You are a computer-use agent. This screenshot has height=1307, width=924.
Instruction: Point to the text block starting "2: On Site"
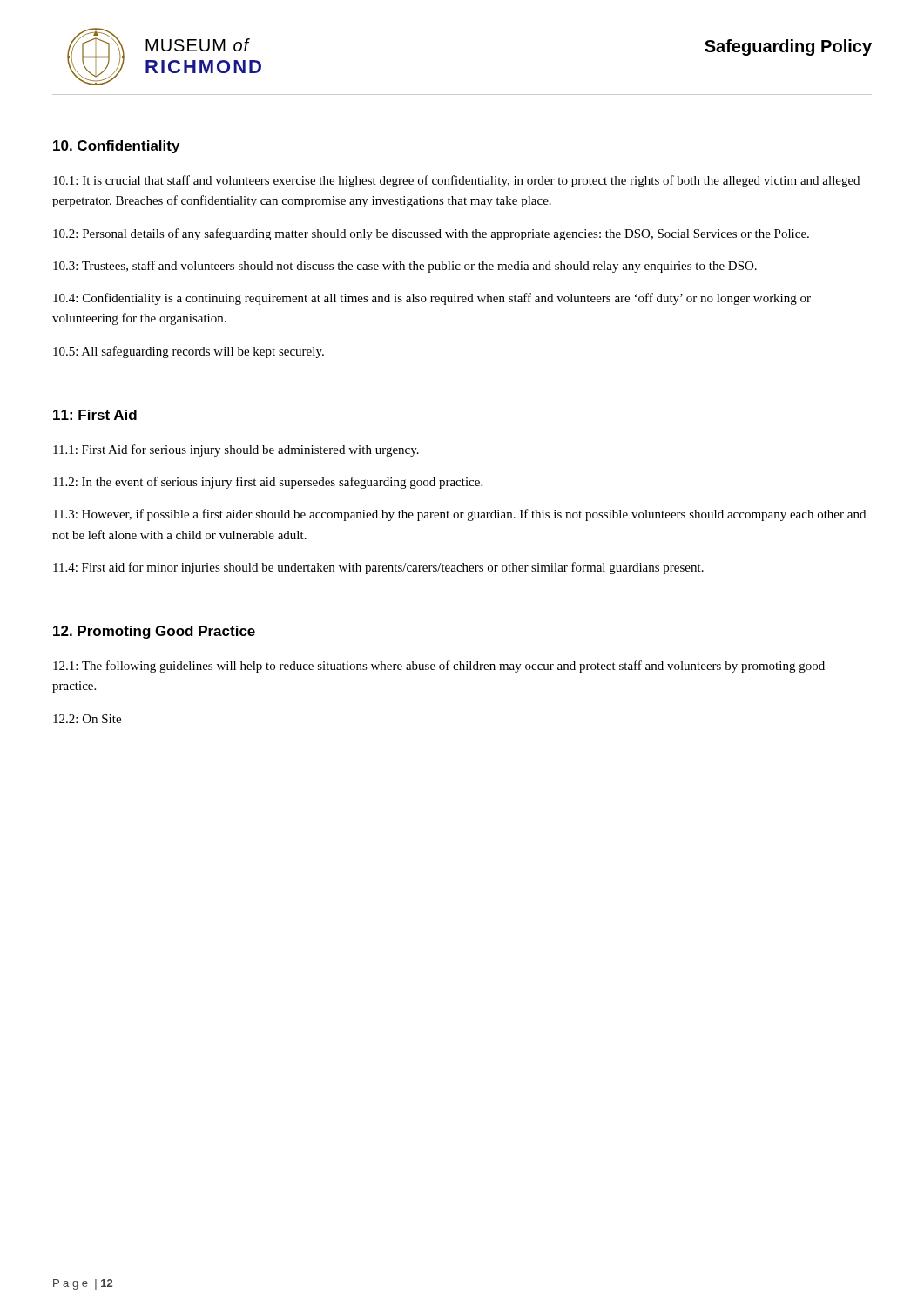[x=87, y=718]
